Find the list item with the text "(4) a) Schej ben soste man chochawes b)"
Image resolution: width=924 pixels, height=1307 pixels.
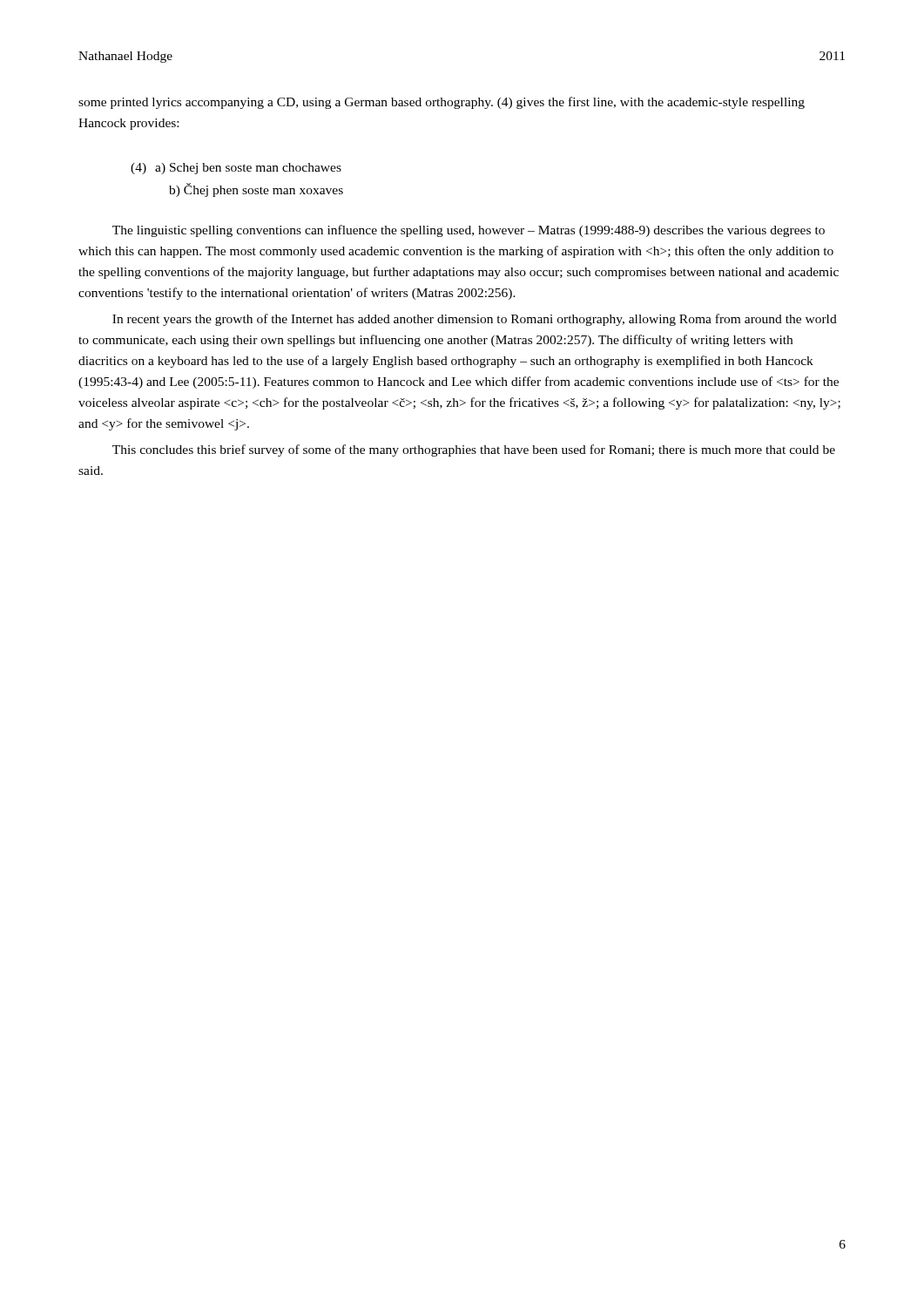click(236, 169)
